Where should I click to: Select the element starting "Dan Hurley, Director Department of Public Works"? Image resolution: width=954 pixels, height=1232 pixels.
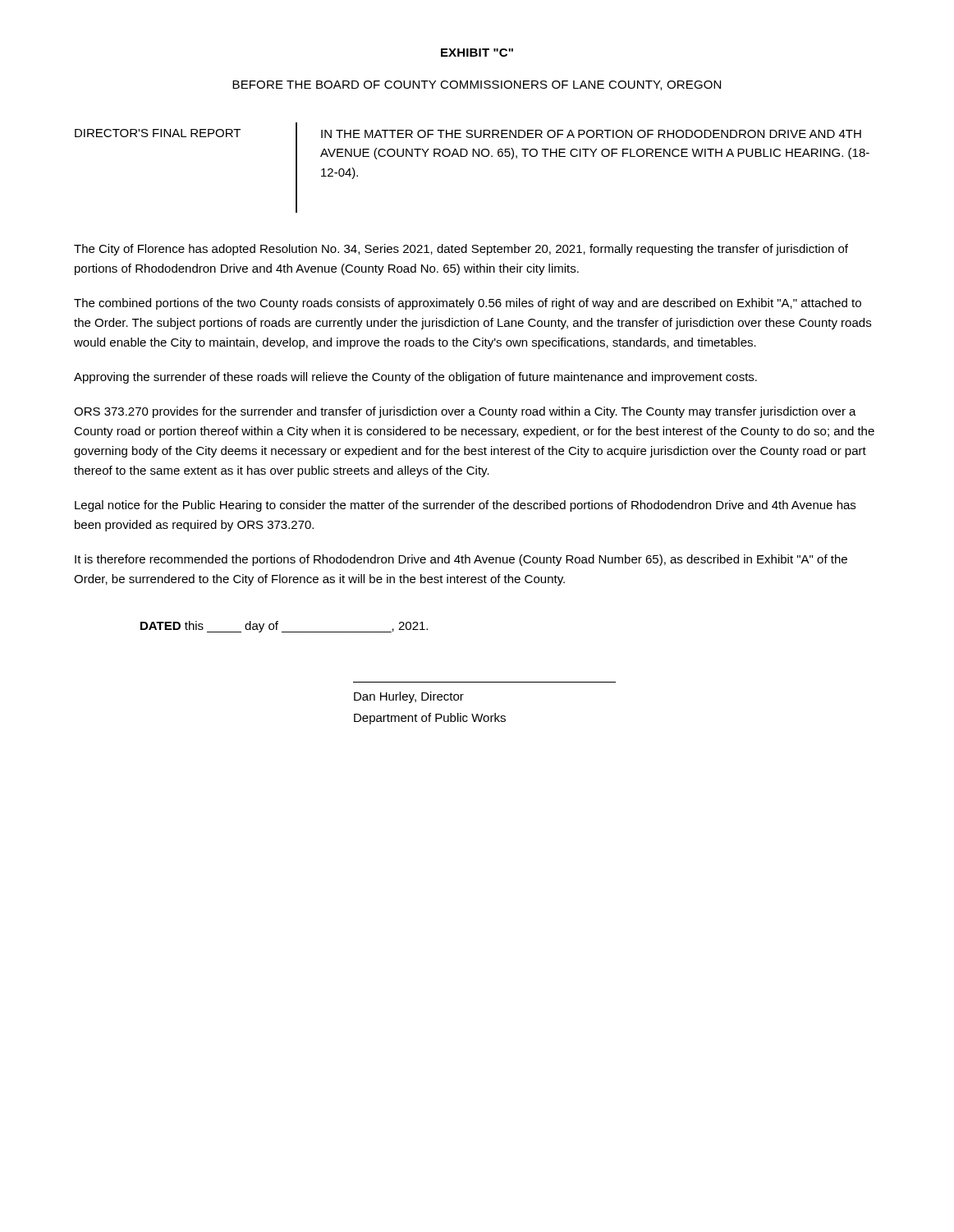pyautogui.click(x=484, y=703)
